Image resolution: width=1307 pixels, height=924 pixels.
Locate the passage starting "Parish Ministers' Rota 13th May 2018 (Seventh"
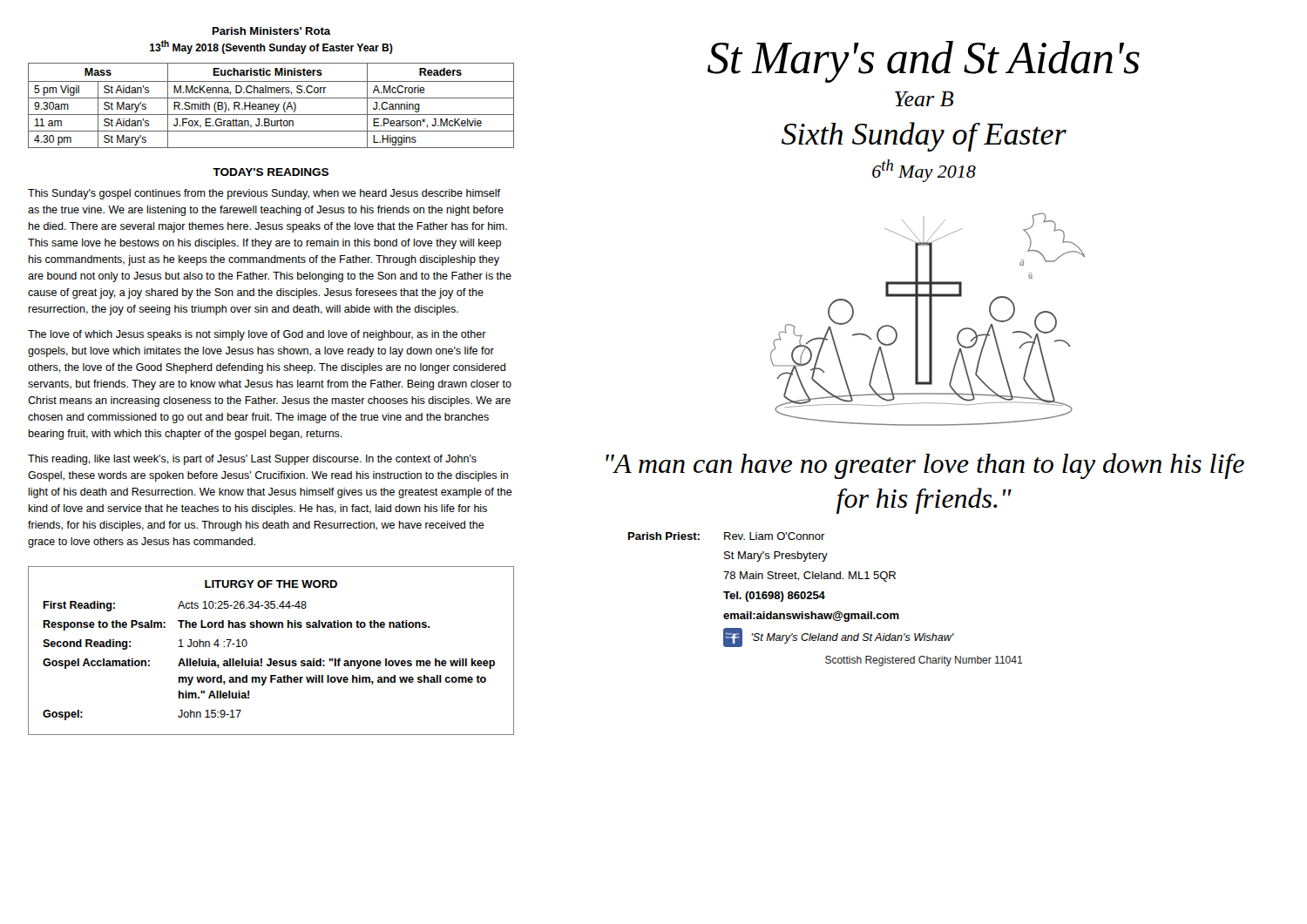click(x=271, y=39)
